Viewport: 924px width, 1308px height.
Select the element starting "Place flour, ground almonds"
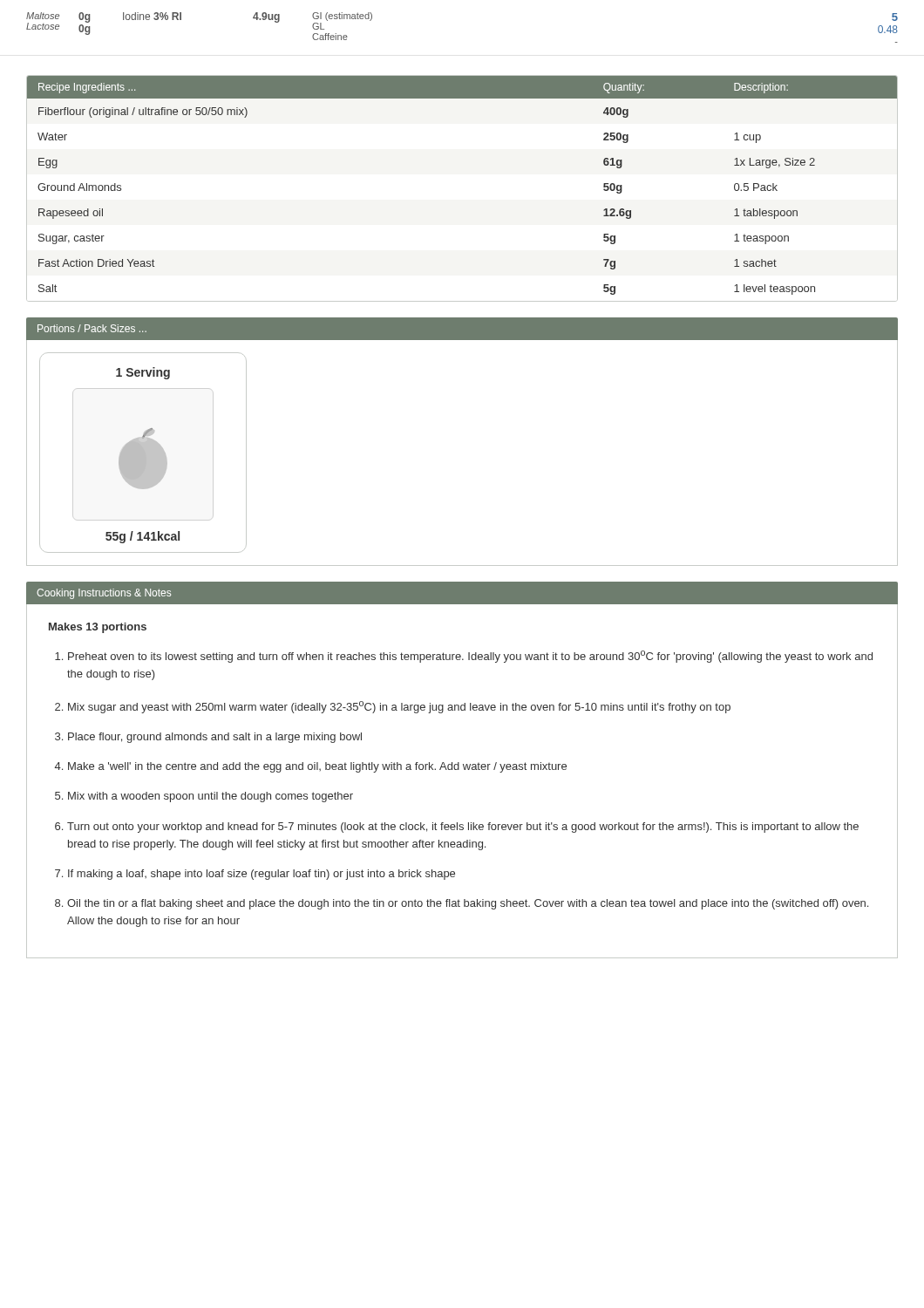click(x=215, y=737)
